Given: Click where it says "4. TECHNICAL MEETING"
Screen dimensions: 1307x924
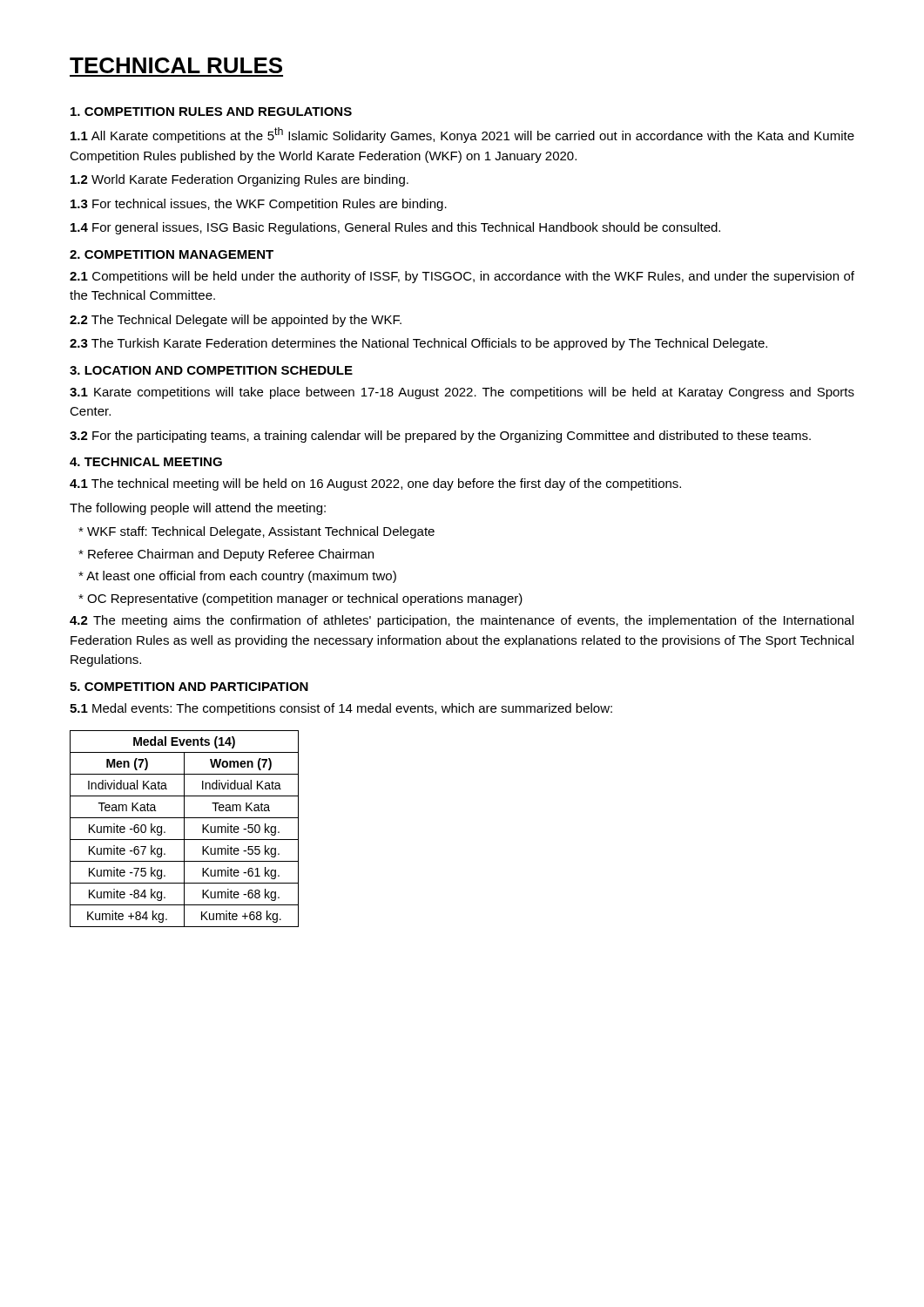Looking at the screenshot, I should click(146, 461).
